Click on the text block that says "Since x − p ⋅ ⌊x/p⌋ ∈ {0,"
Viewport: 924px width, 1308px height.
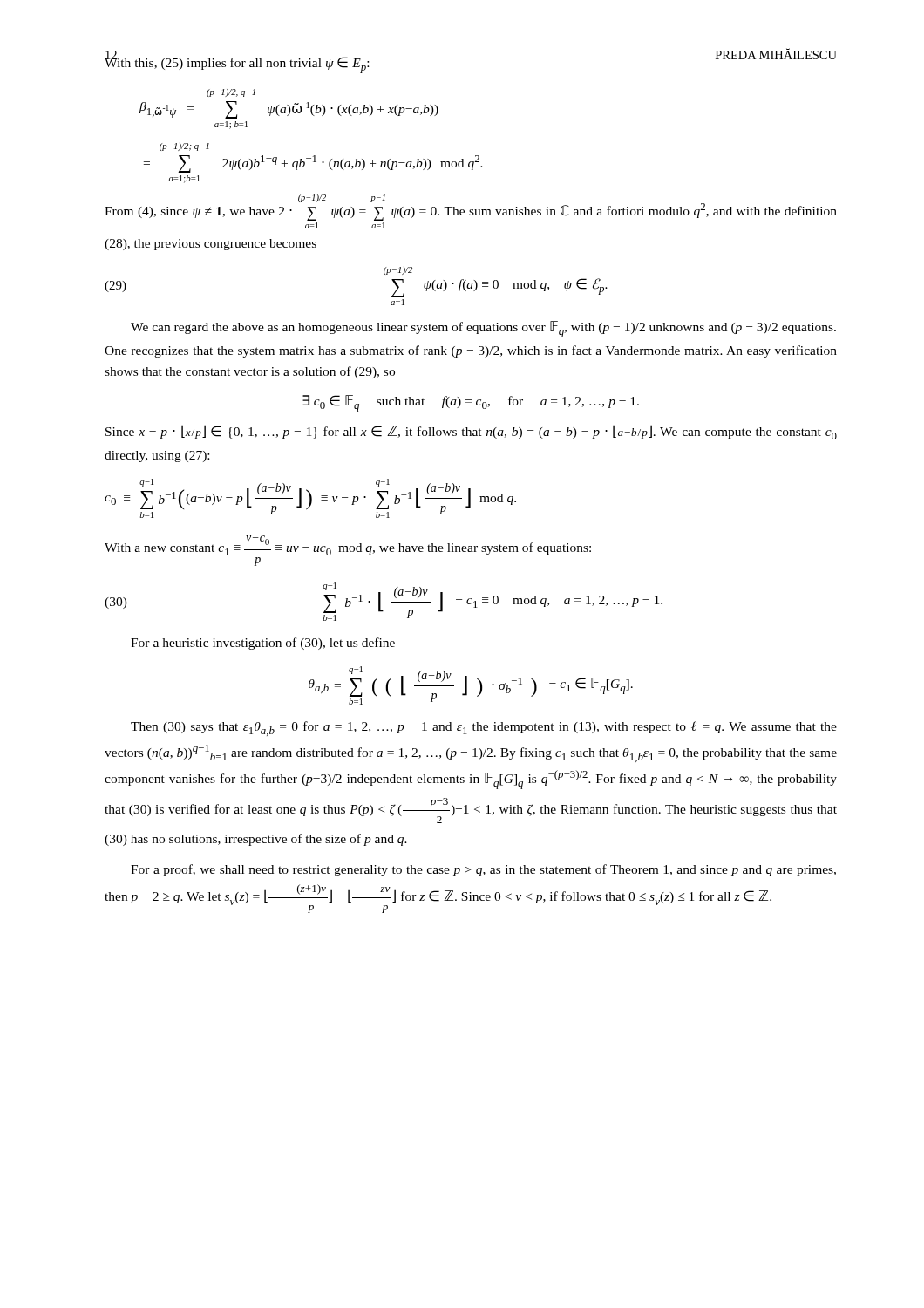pos(471,444)
